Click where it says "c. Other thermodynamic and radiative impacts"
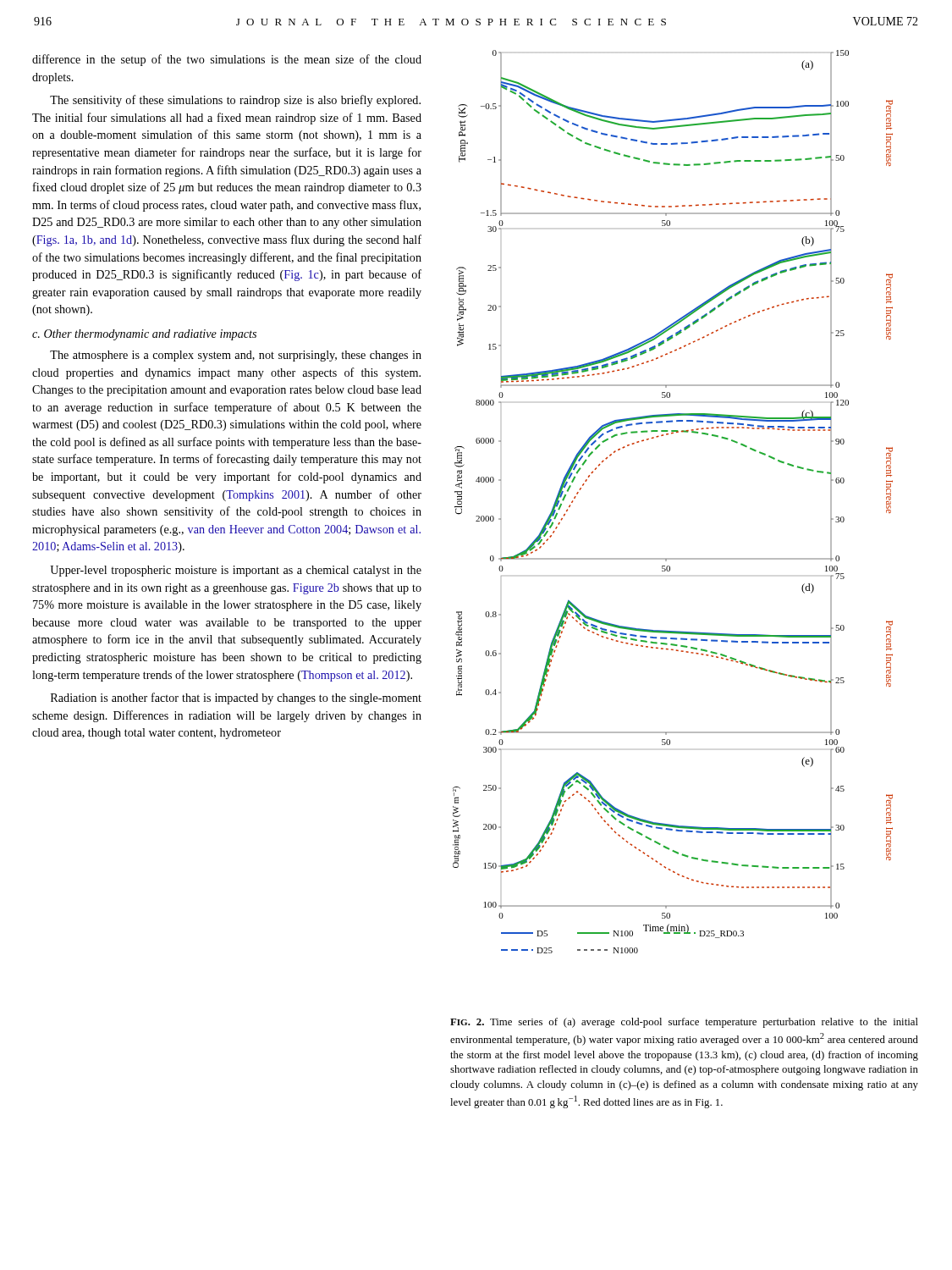This screenshot has width=952, height=1270. 145,334
